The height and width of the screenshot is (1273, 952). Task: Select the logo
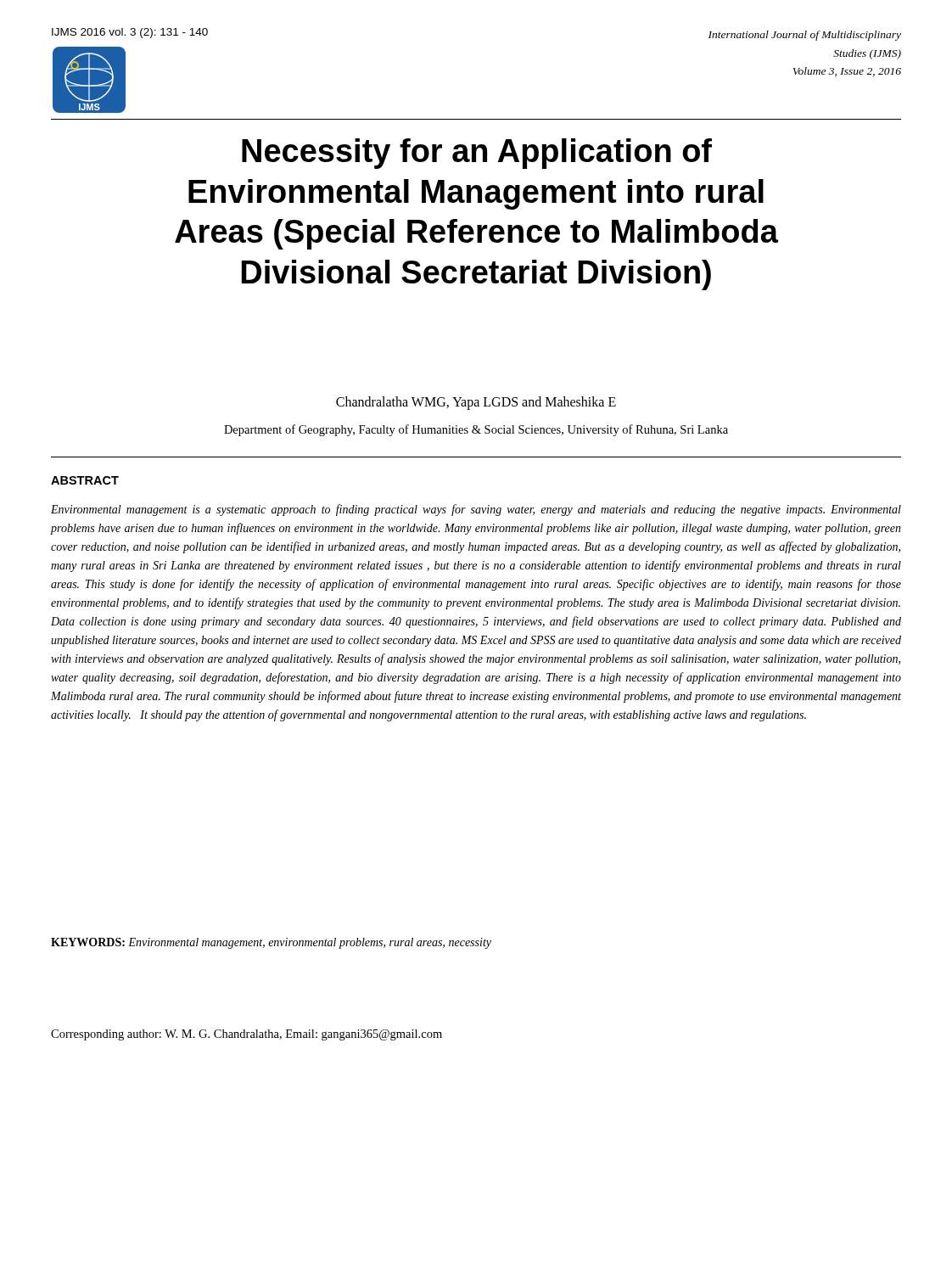[x=89, y=80]
